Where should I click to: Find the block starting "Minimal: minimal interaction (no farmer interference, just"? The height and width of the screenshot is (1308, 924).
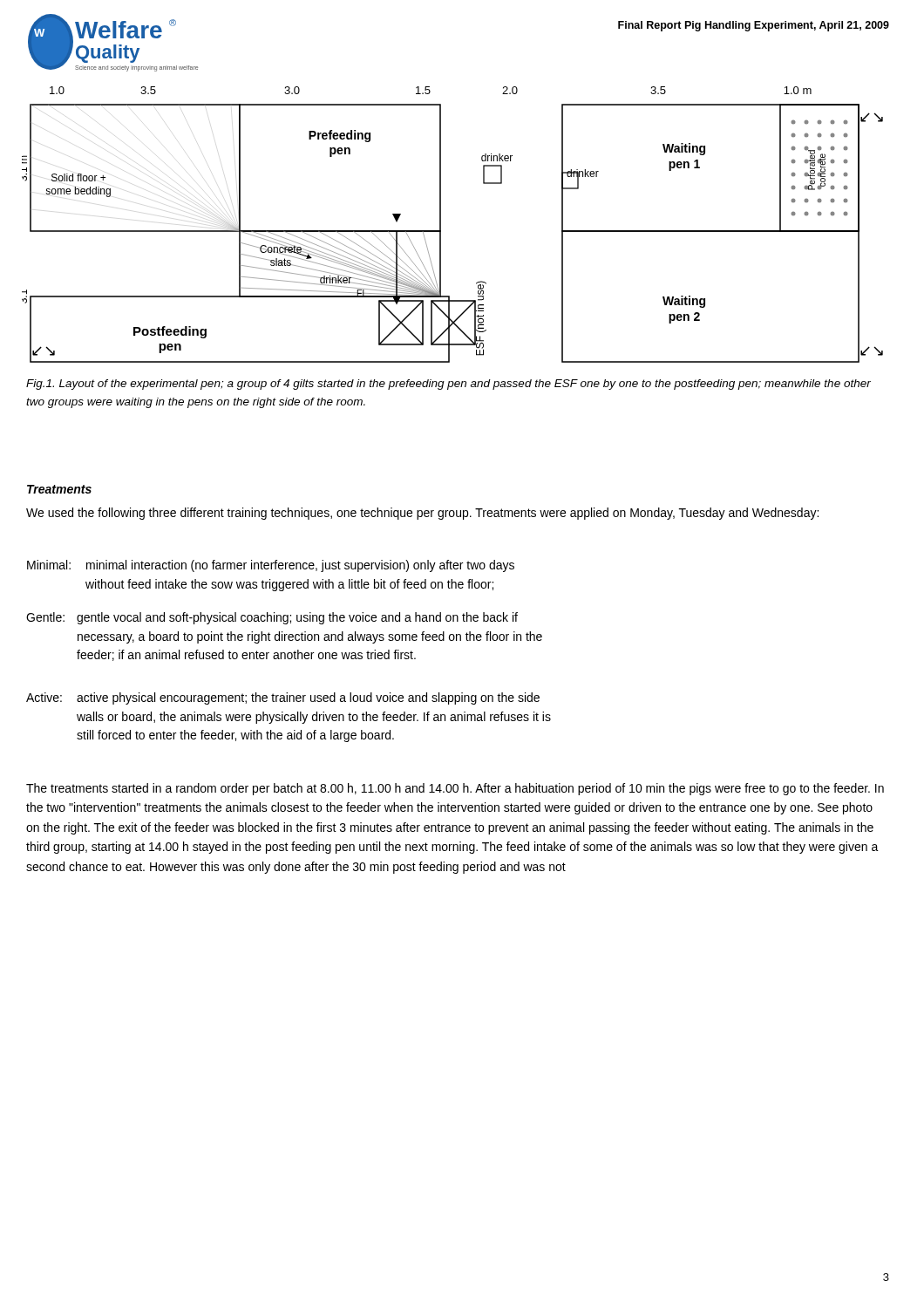point(270,575)
